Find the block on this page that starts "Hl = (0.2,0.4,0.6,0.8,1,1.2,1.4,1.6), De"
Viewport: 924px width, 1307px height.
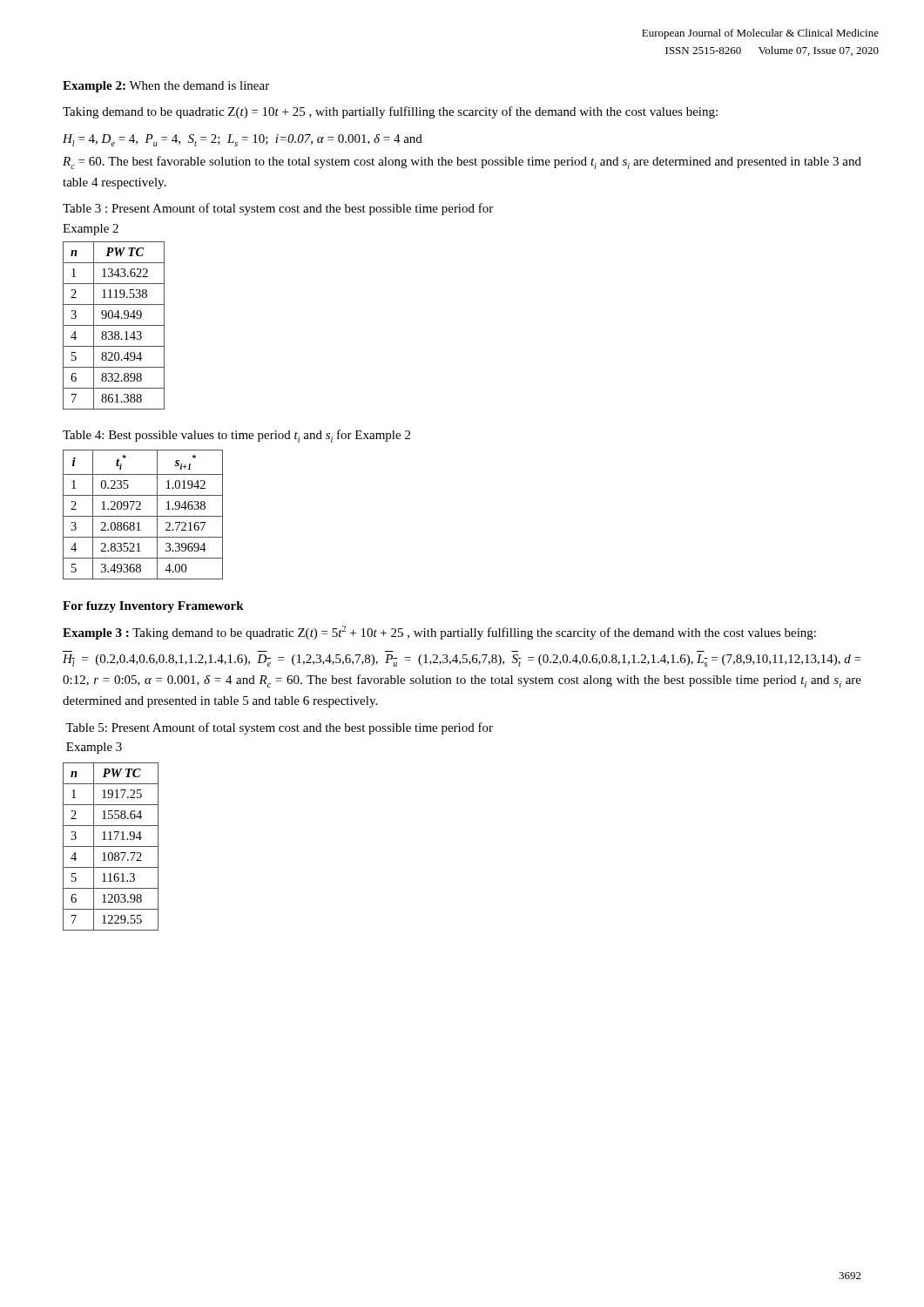[x=462, y=680]
